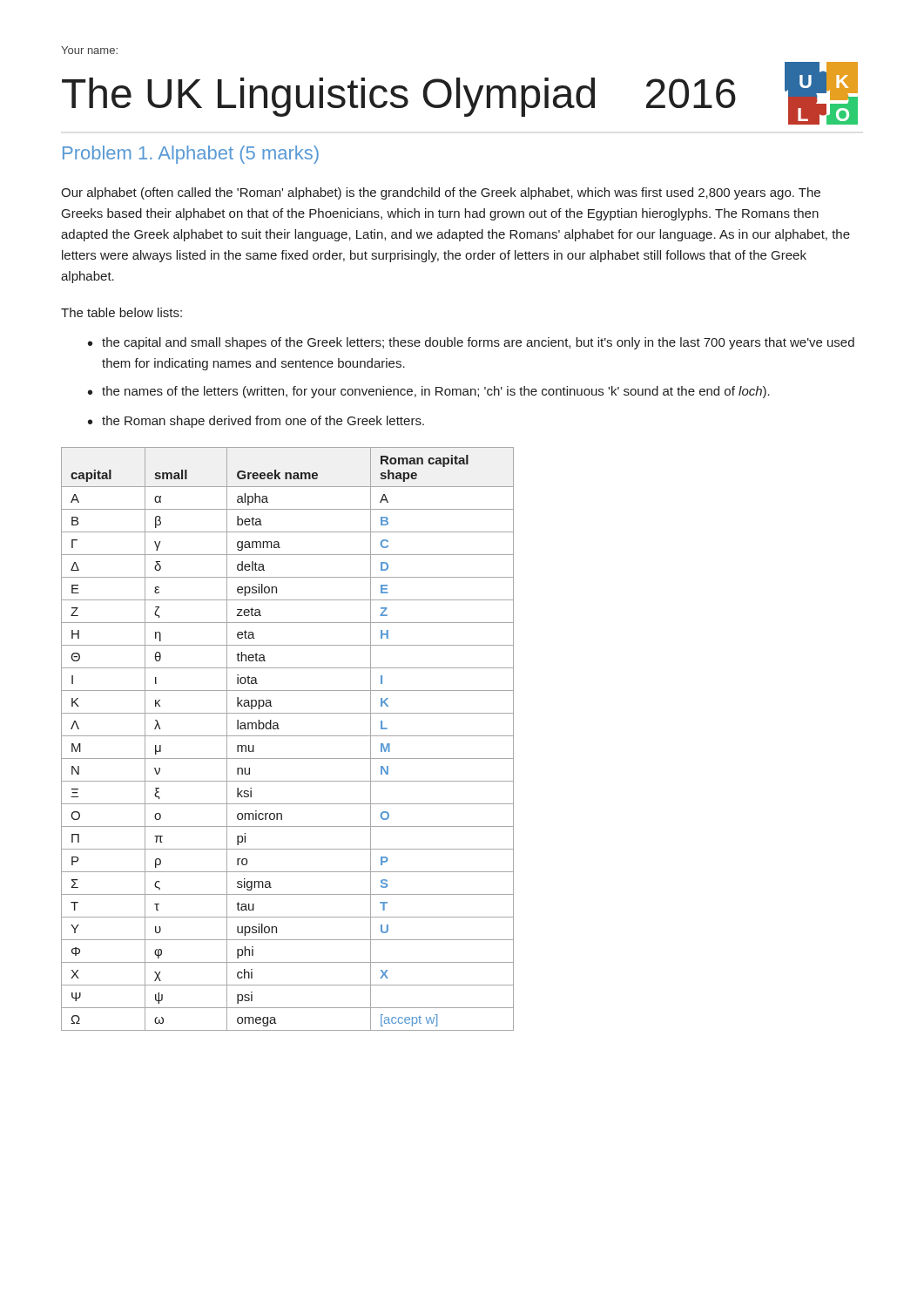Locate the title that says "The UK Linguistics"

point(462,93)
